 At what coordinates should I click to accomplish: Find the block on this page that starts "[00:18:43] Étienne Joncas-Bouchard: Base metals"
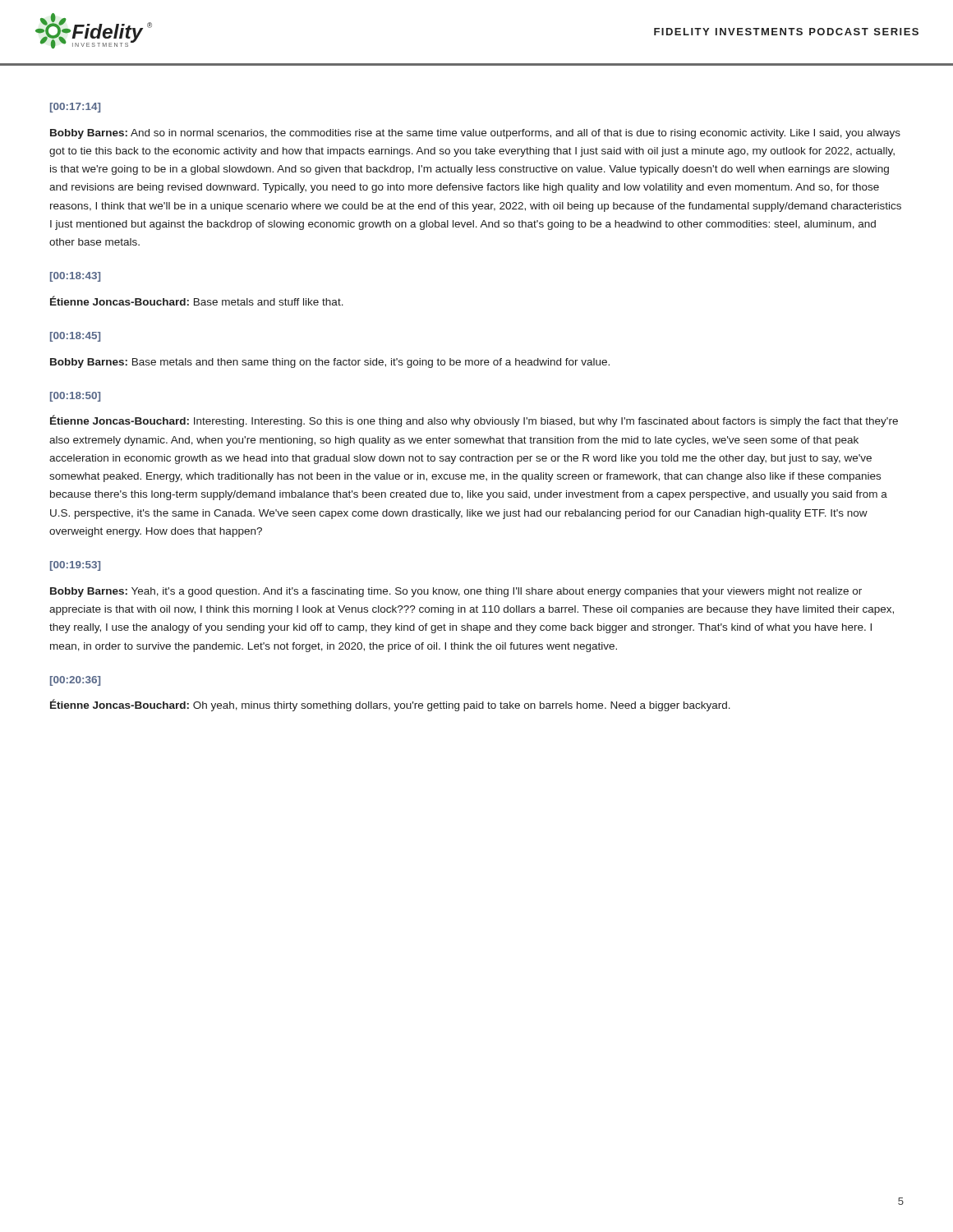[75, 277]
